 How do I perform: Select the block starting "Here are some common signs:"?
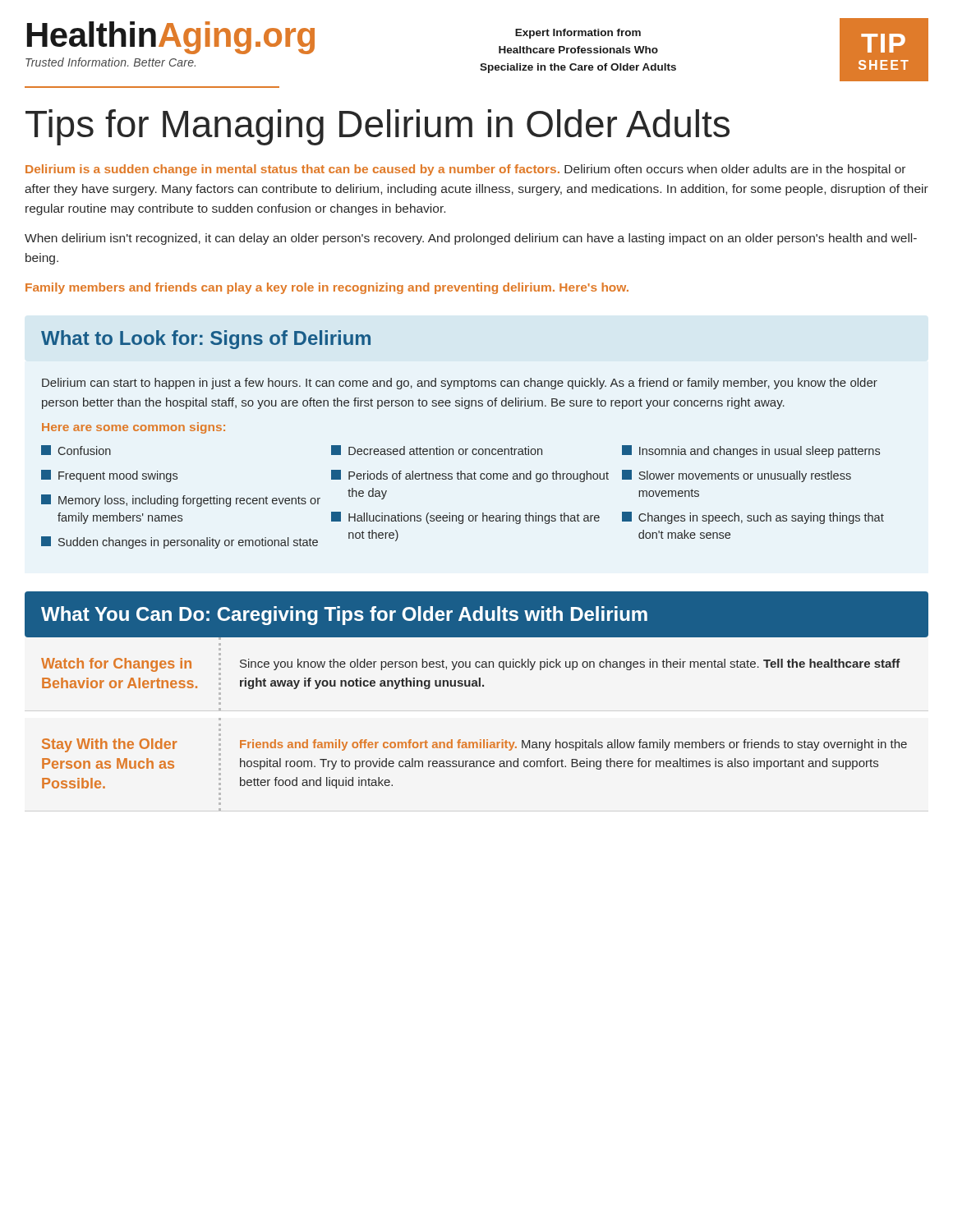134,427
